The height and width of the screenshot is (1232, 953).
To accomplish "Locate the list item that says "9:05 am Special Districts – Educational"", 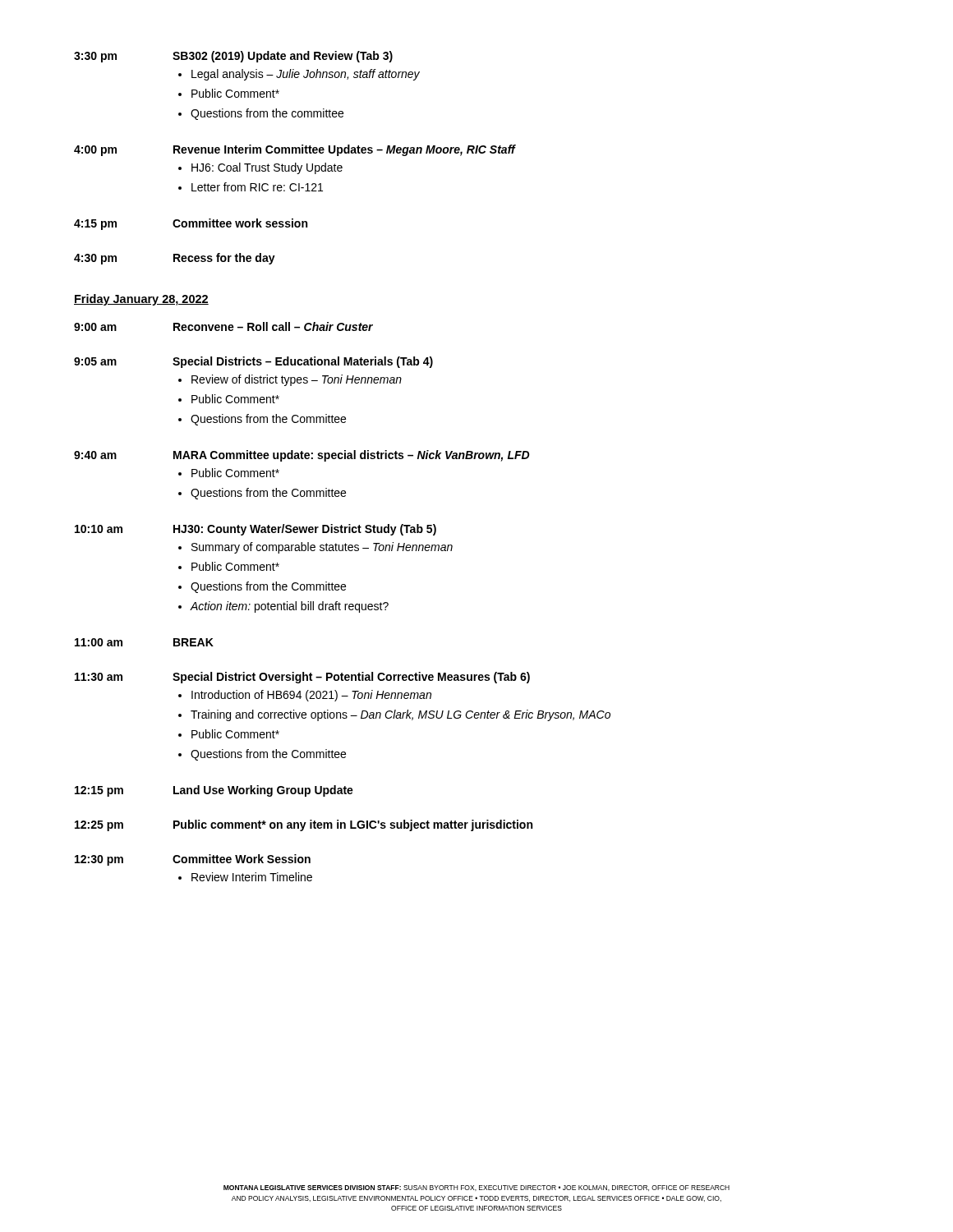I will (253, 362).
